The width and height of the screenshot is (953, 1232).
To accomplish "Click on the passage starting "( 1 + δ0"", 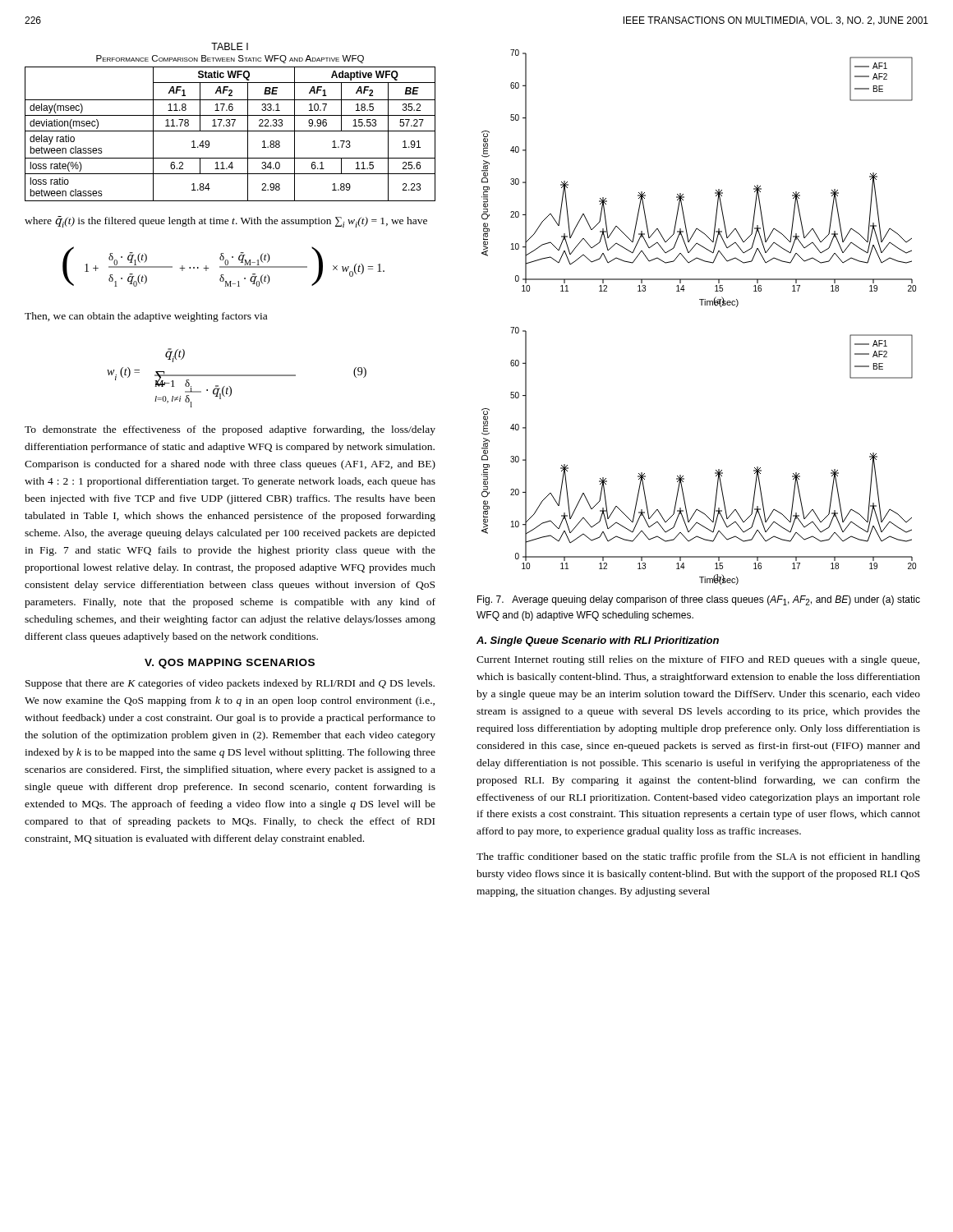I will click(x=230, y=268).
